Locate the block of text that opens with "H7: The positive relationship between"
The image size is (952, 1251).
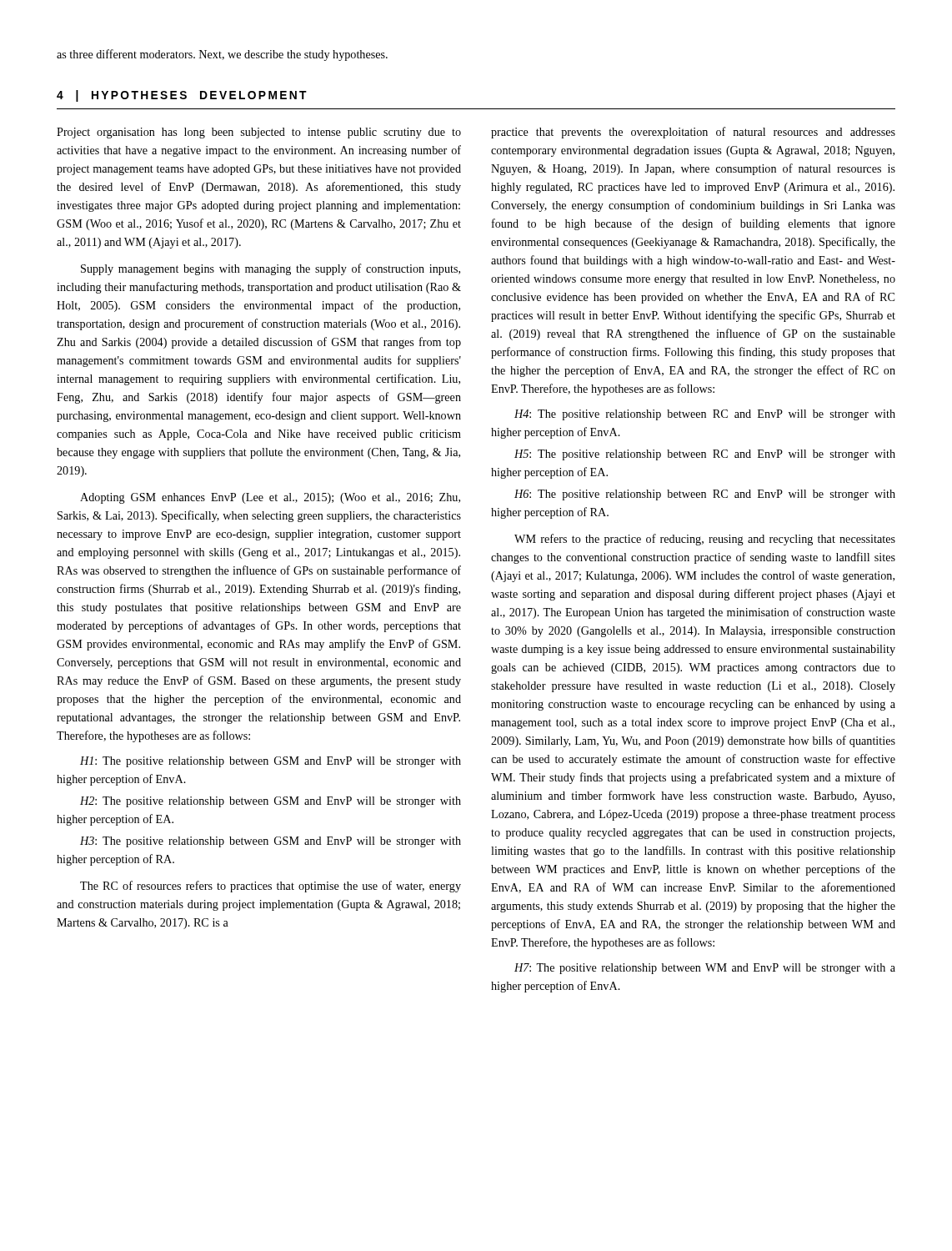693,977
